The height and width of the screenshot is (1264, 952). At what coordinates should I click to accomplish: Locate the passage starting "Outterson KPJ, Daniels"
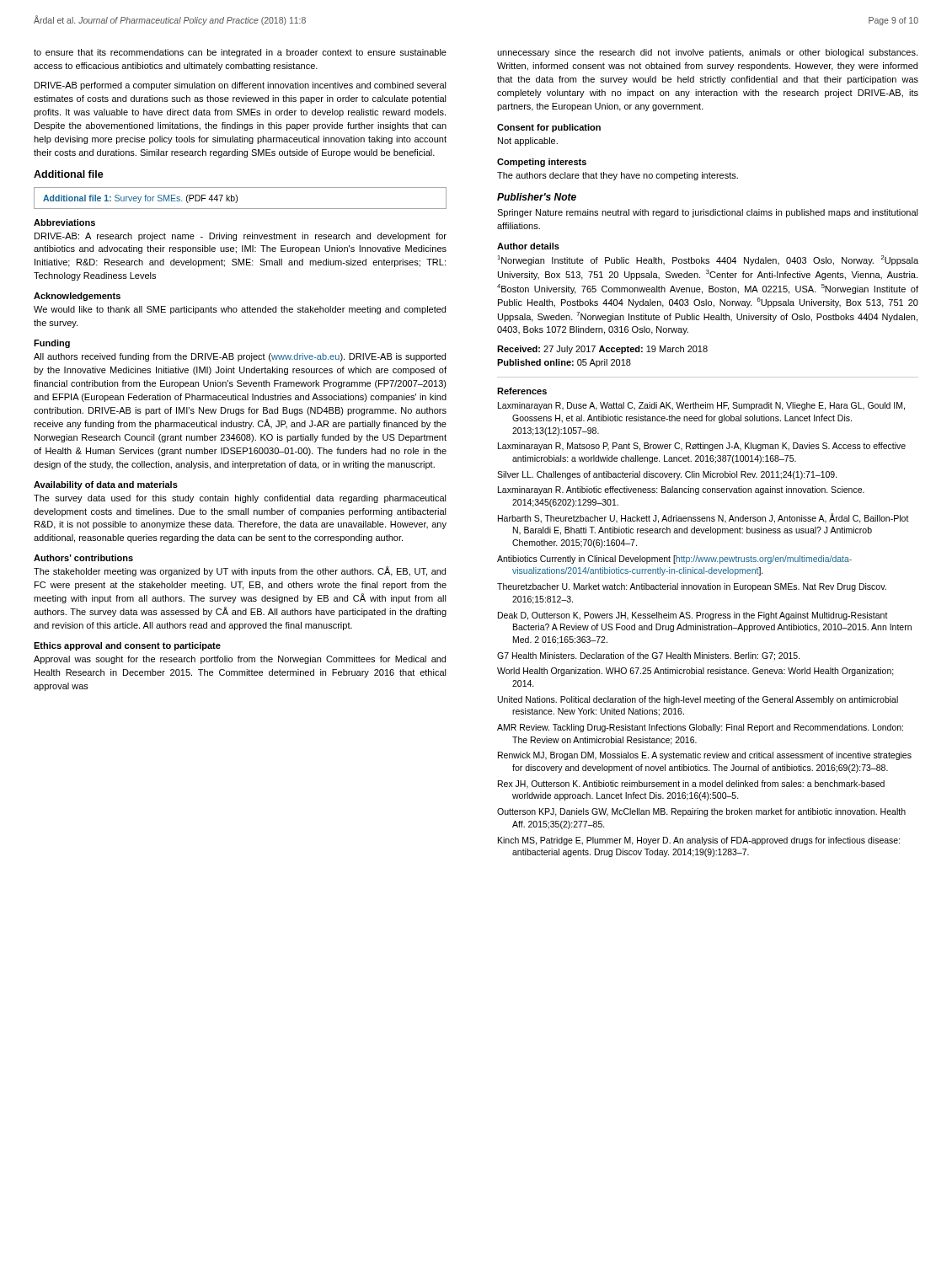pos(708,818)
